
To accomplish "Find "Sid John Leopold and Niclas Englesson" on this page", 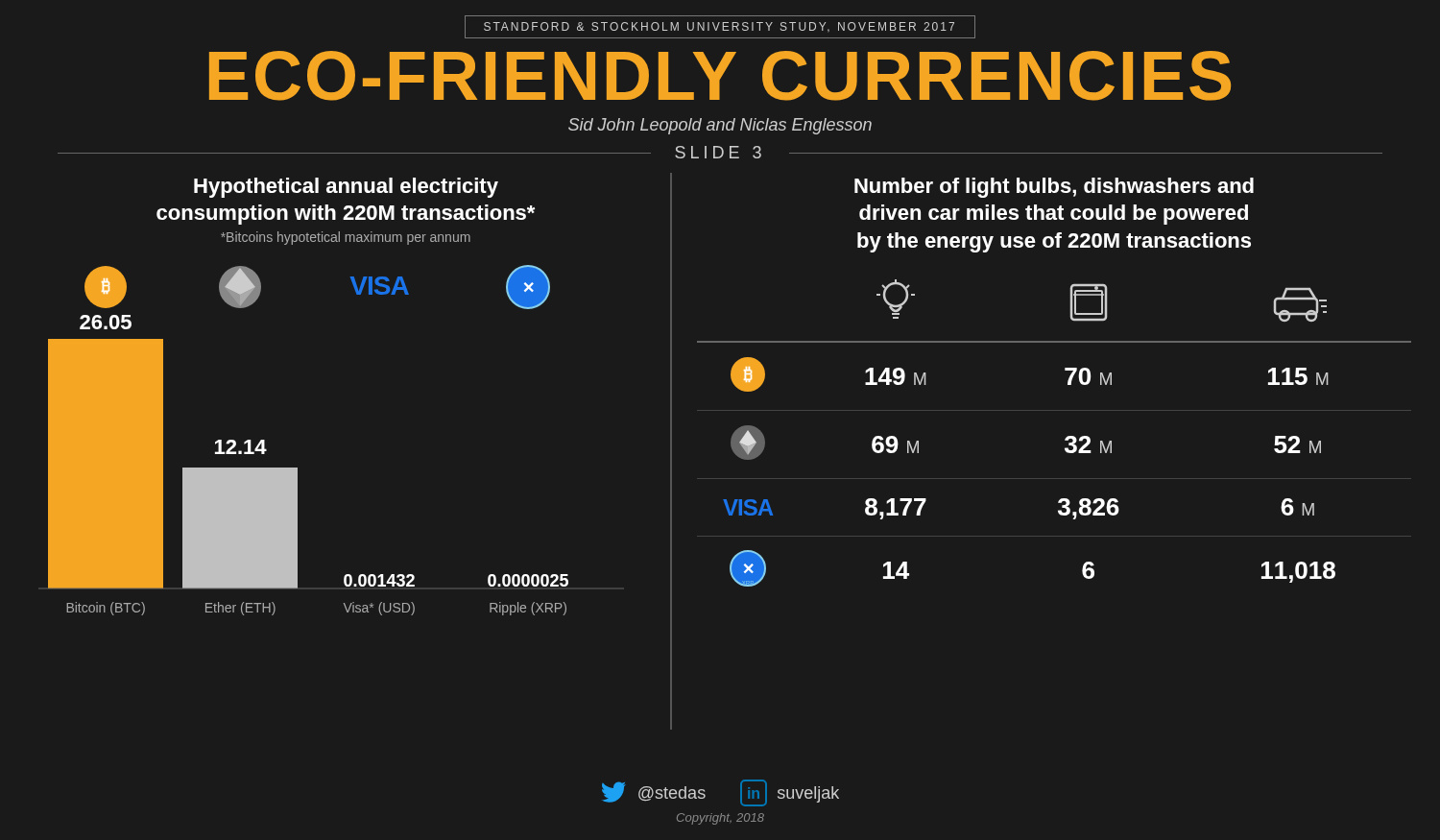I will (720, 124).
